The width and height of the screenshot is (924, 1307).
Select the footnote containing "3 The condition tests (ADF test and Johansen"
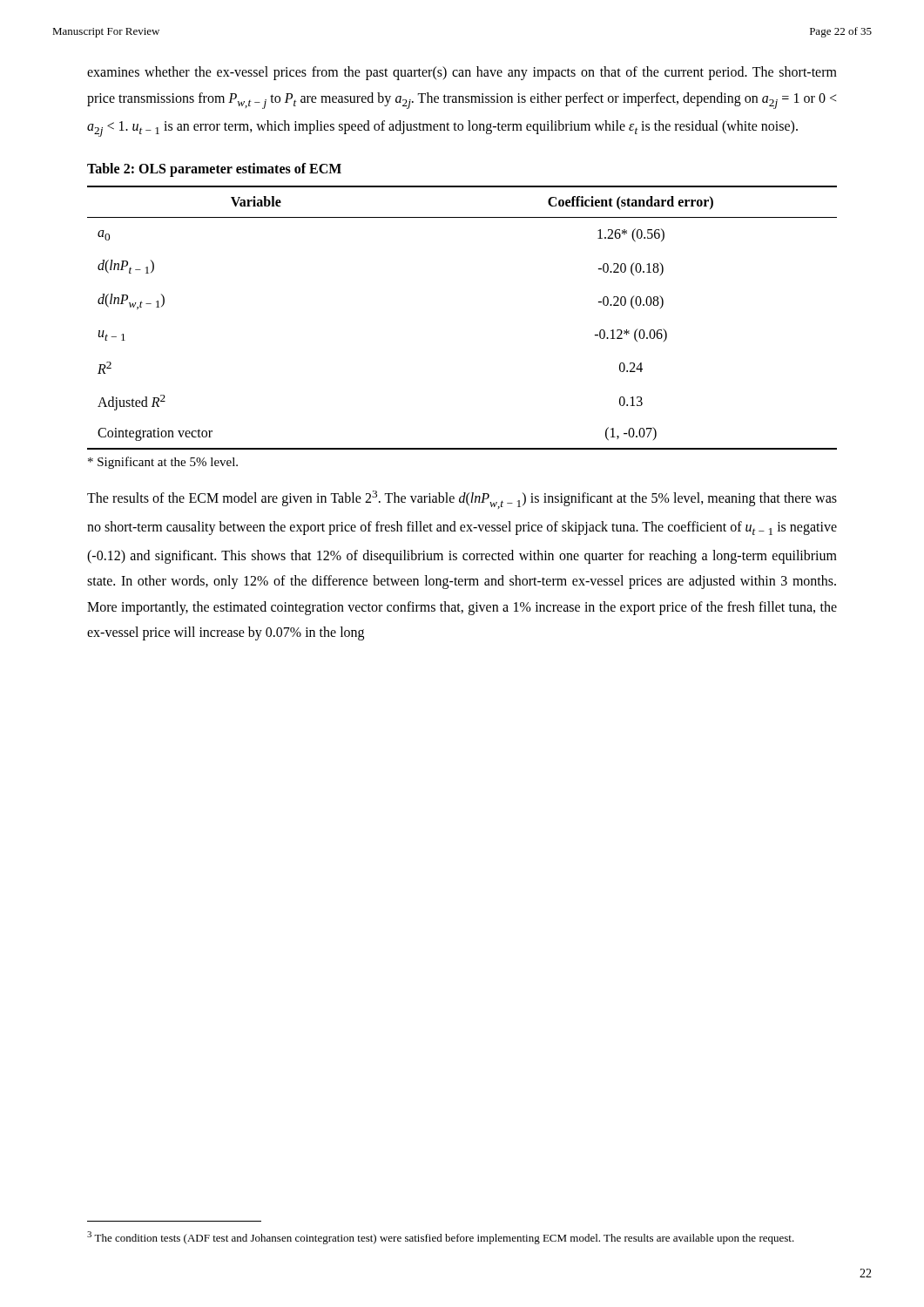pyautogui.click(x=441, y=1237)
